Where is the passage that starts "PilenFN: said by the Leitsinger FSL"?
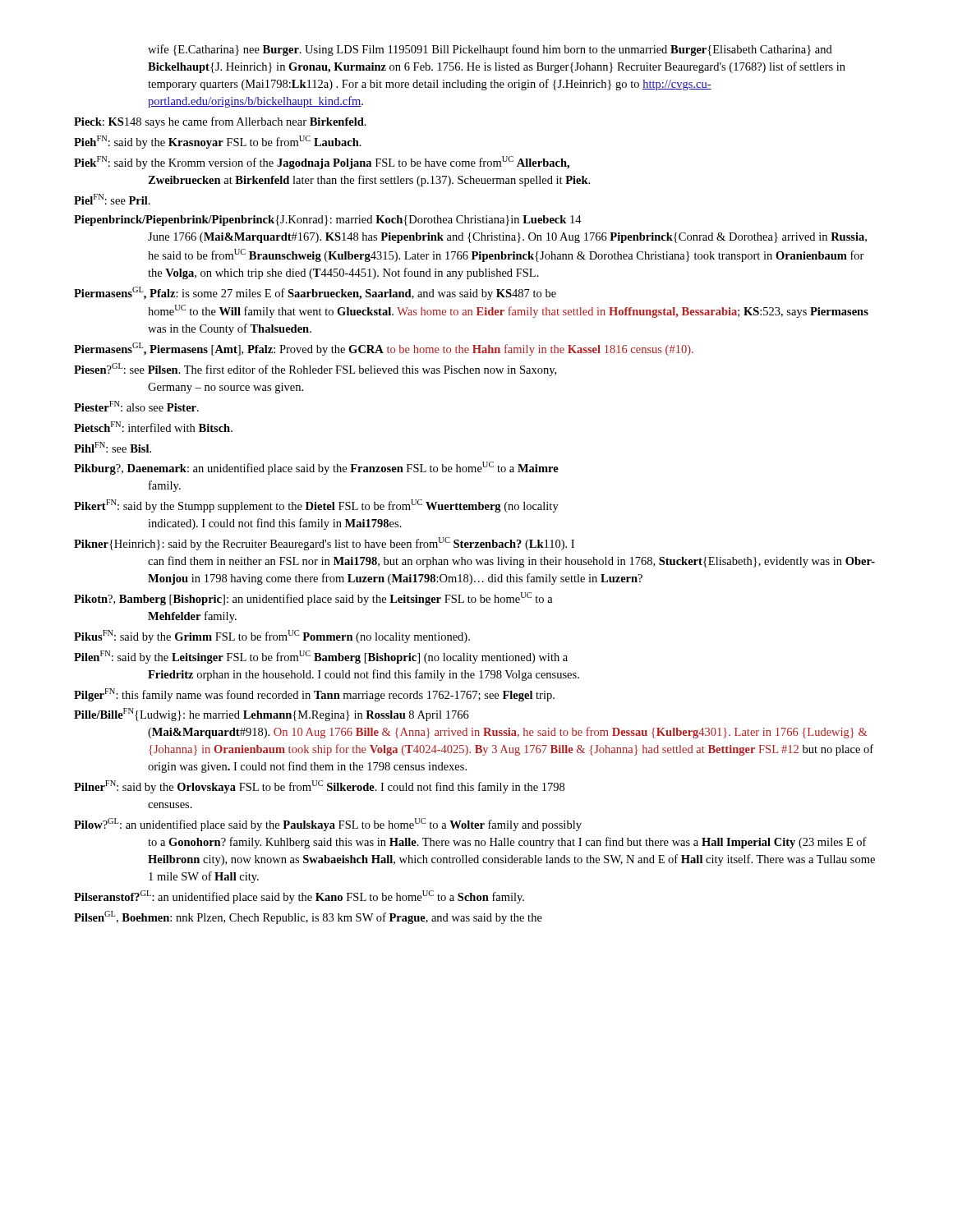This screenshot has height=1232, width=953. coord(476,666)
